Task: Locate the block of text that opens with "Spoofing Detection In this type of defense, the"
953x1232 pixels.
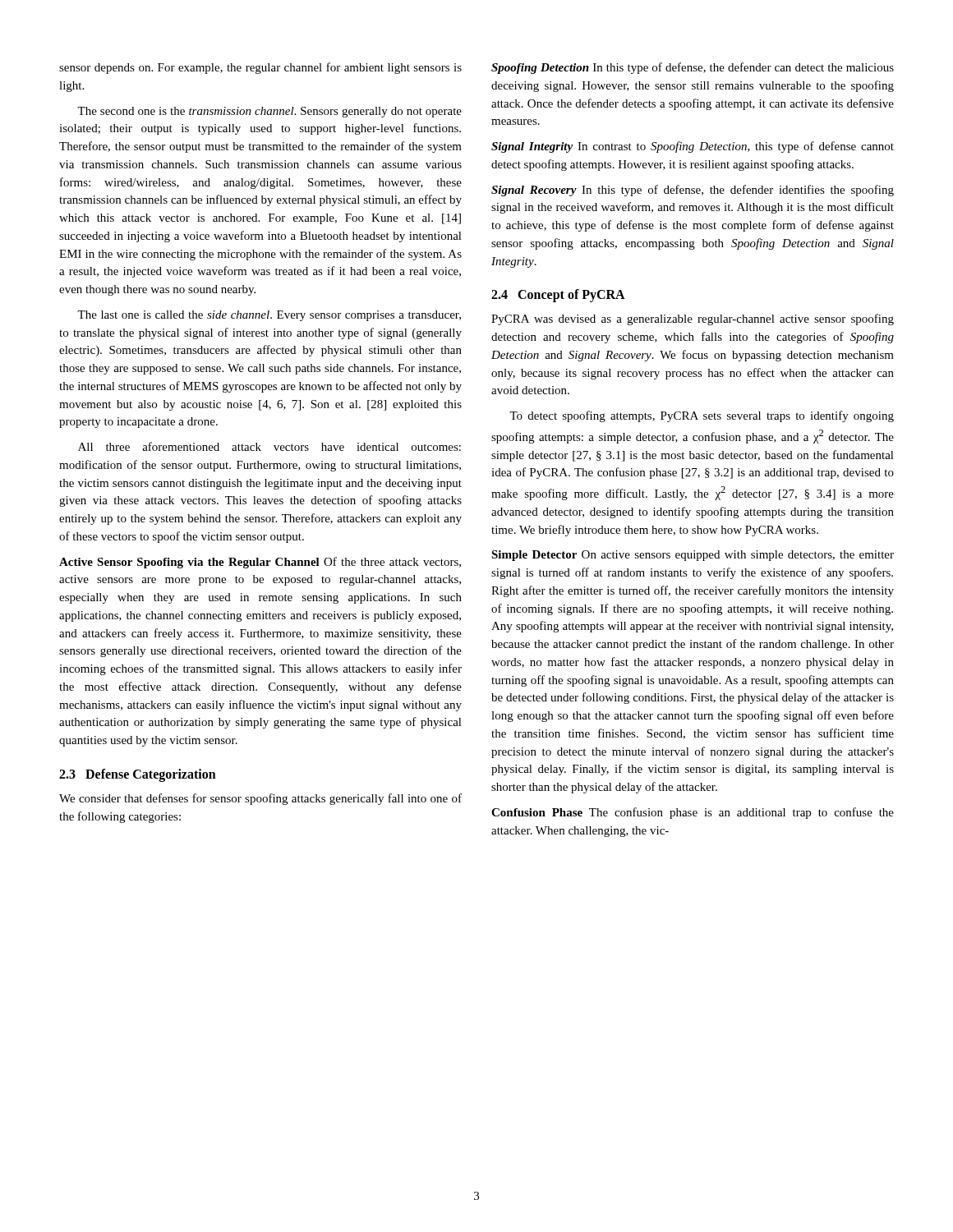Action: (693, 94)
